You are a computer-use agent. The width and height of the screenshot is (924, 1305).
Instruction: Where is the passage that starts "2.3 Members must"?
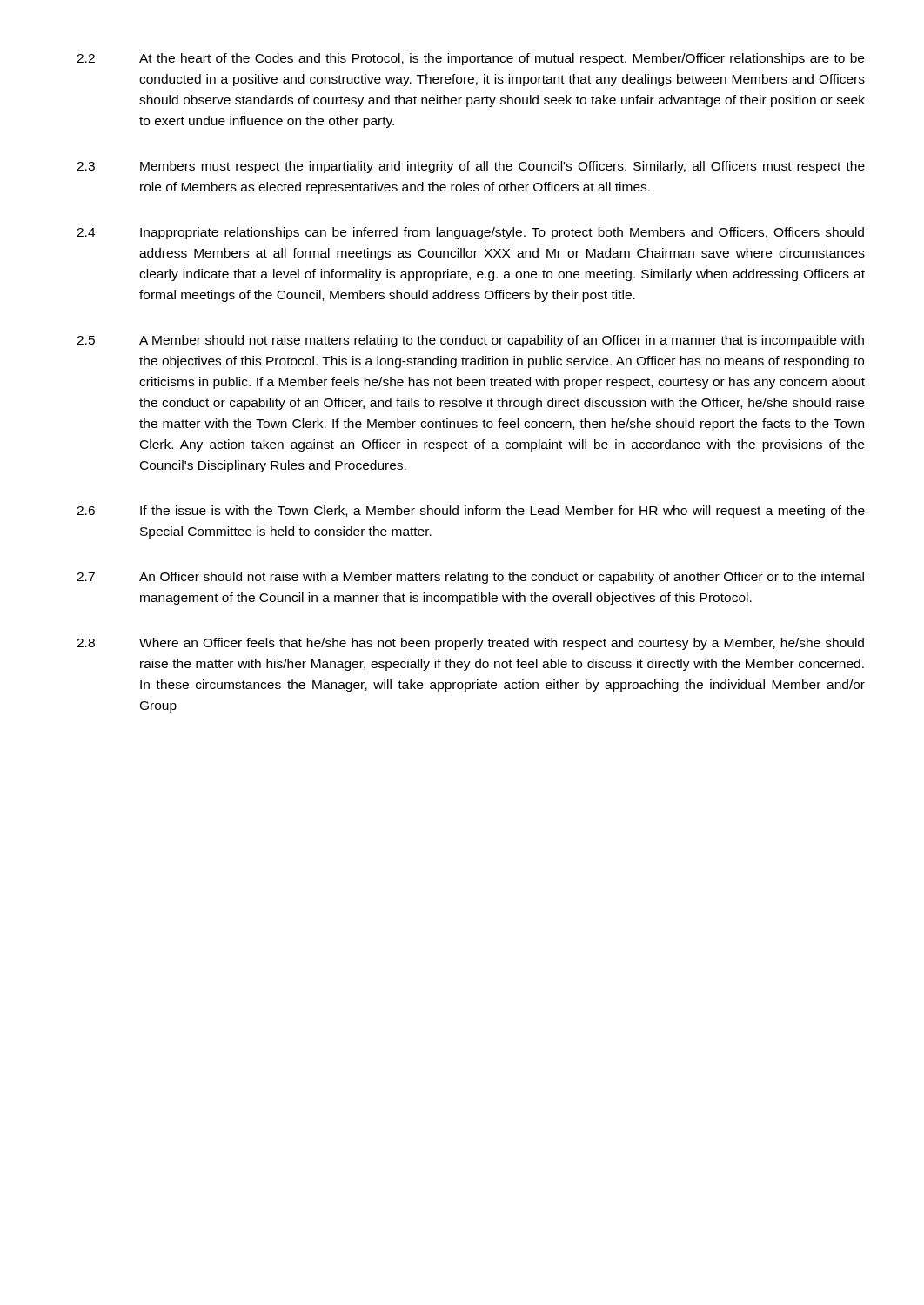[471, 177]
